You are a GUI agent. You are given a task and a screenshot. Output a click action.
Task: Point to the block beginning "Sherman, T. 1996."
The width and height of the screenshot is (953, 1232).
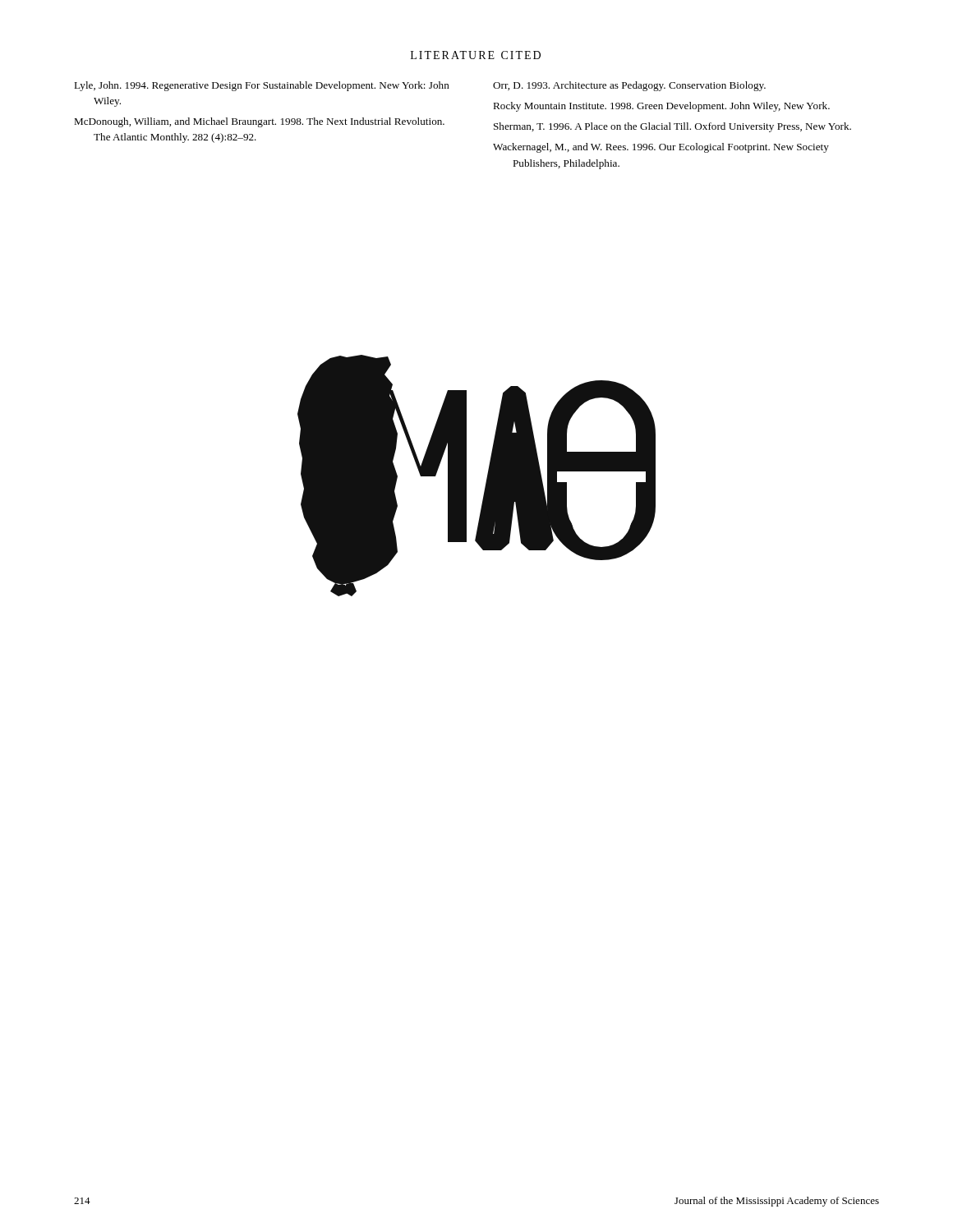point(672,126)
